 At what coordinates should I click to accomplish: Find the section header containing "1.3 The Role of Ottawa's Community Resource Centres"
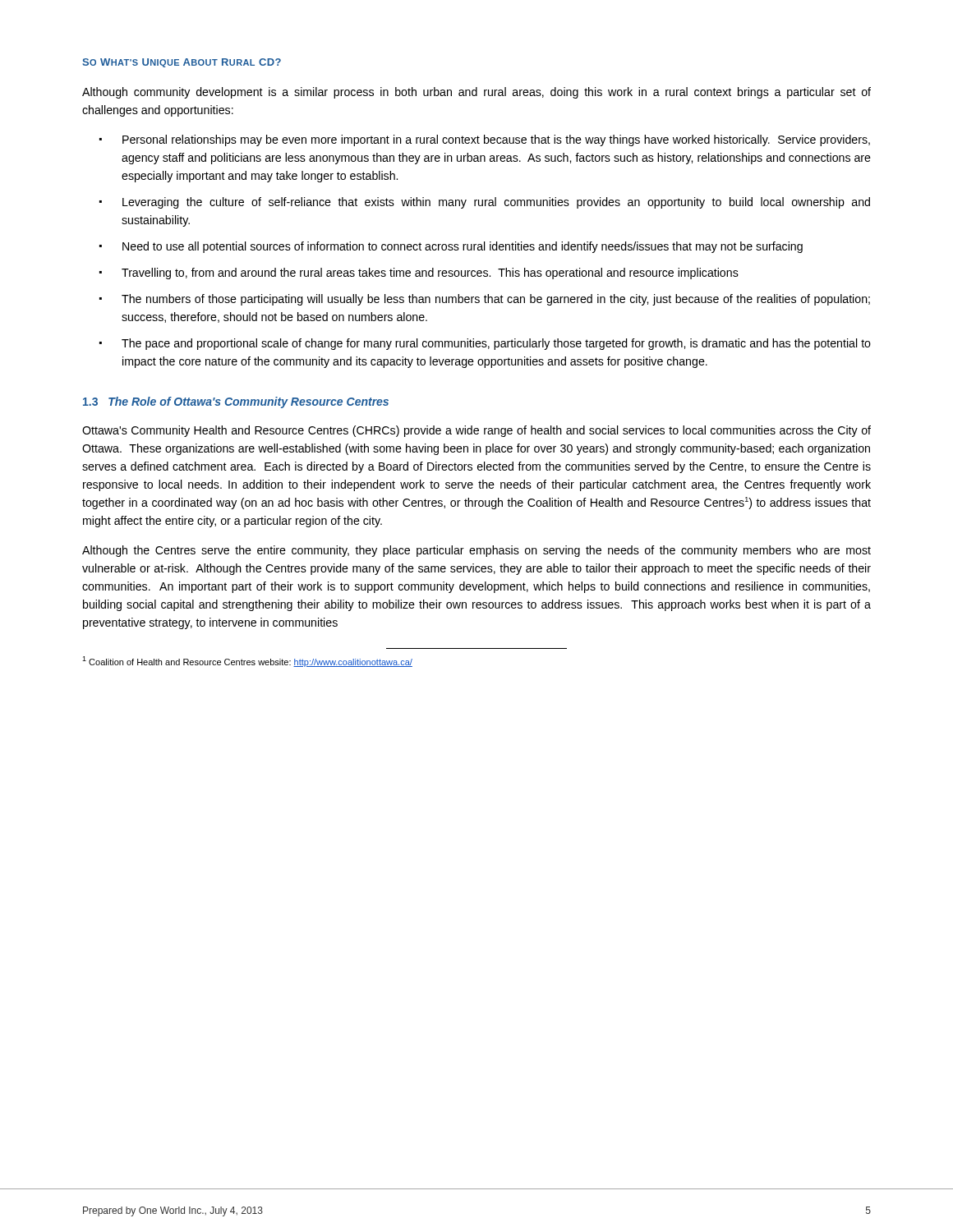236,402
